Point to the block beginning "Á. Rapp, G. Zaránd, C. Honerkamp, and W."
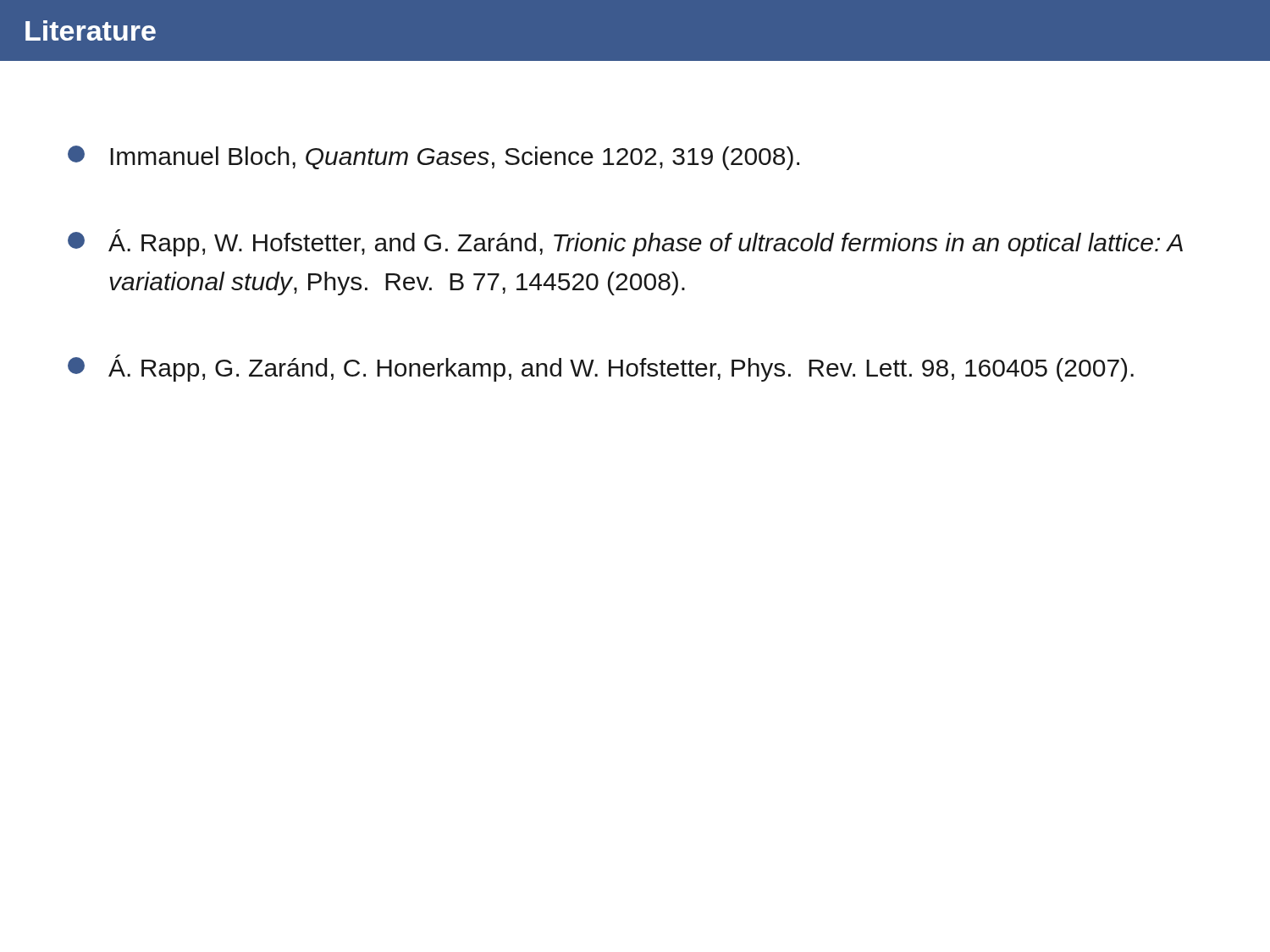 pyautogui.click(x=635, y=368)
